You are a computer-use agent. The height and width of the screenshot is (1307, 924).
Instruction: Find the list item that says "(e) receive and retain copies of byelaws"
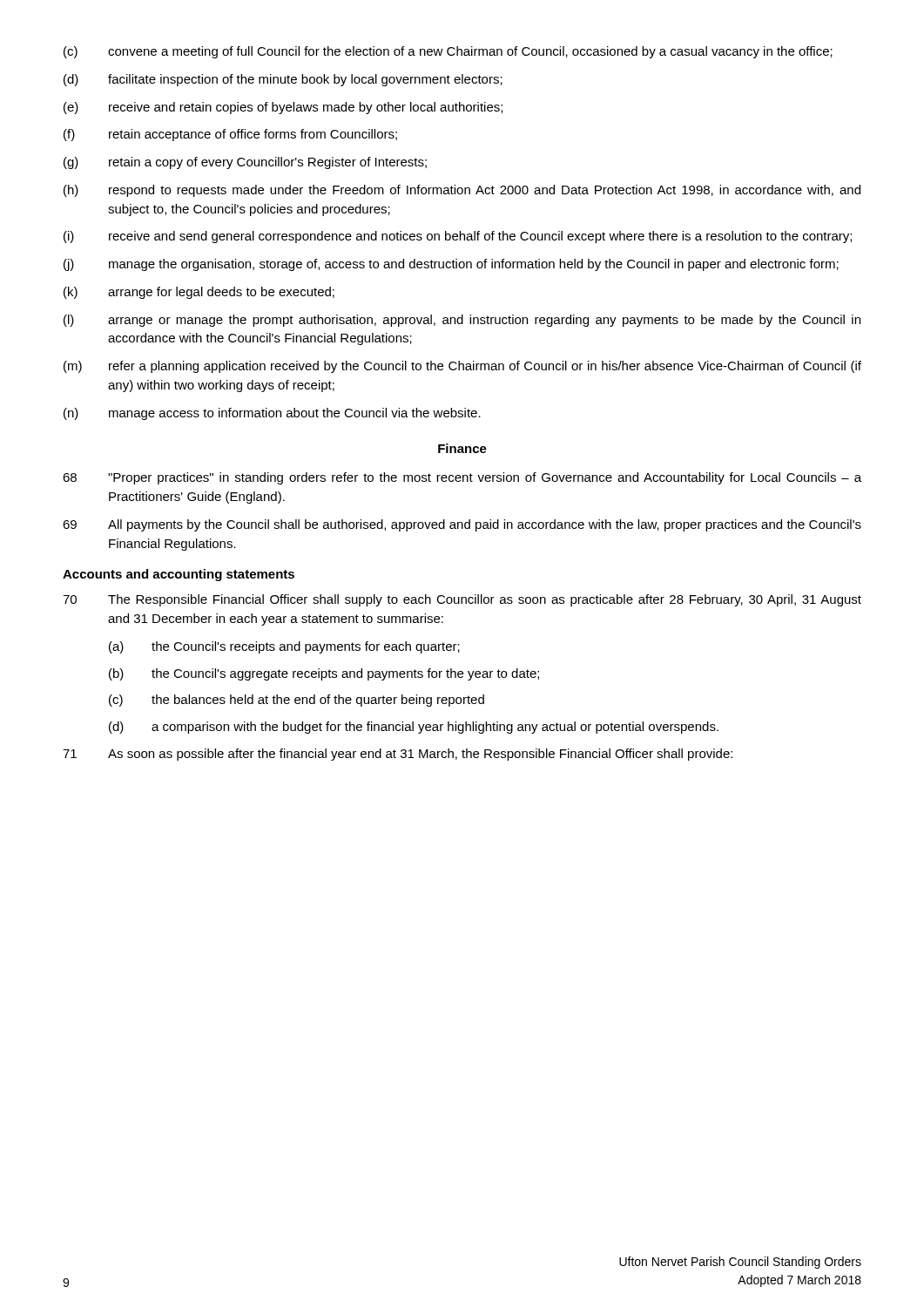(462, 107)
